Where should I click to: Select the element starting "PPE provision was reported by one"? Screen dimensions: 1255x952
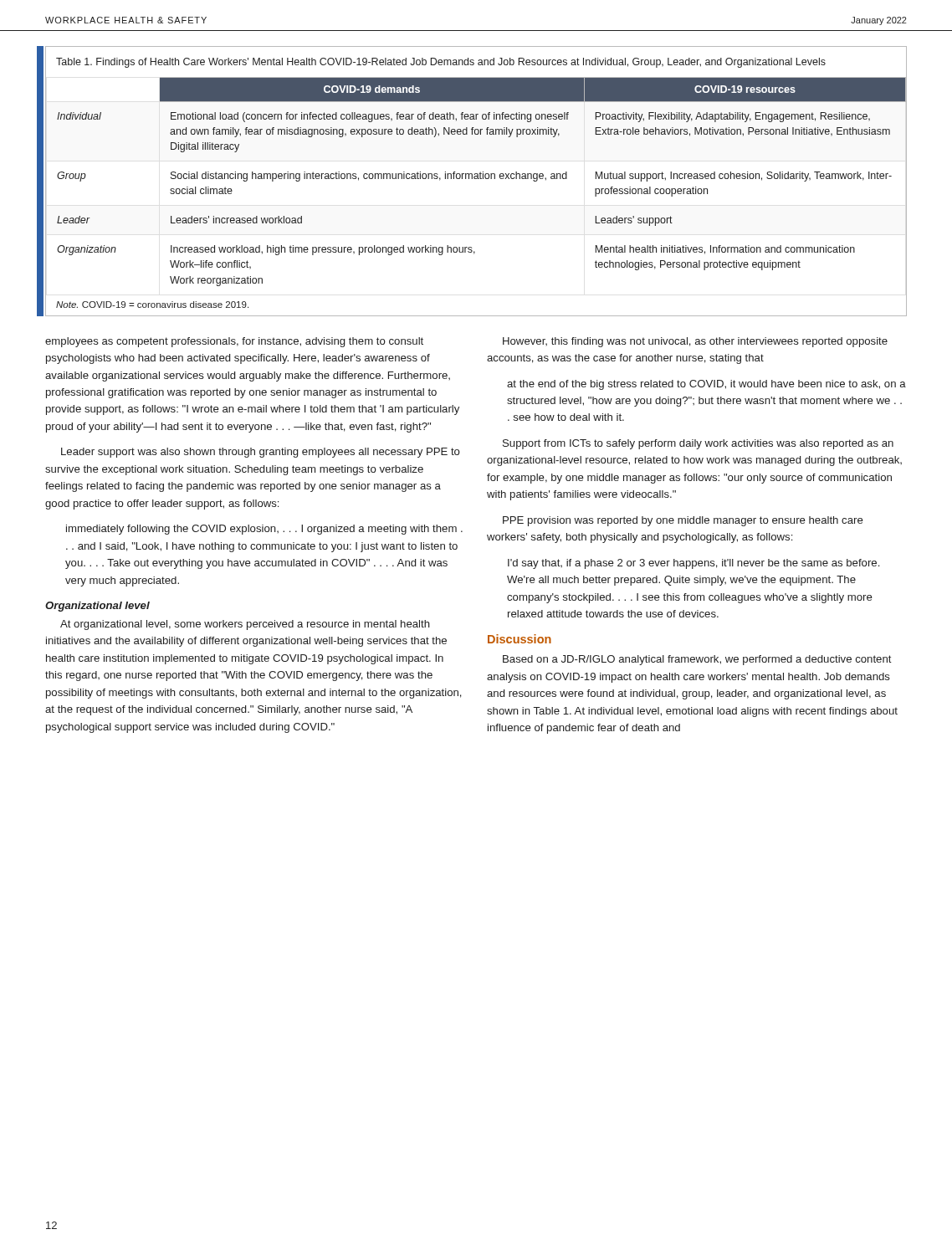697,529
